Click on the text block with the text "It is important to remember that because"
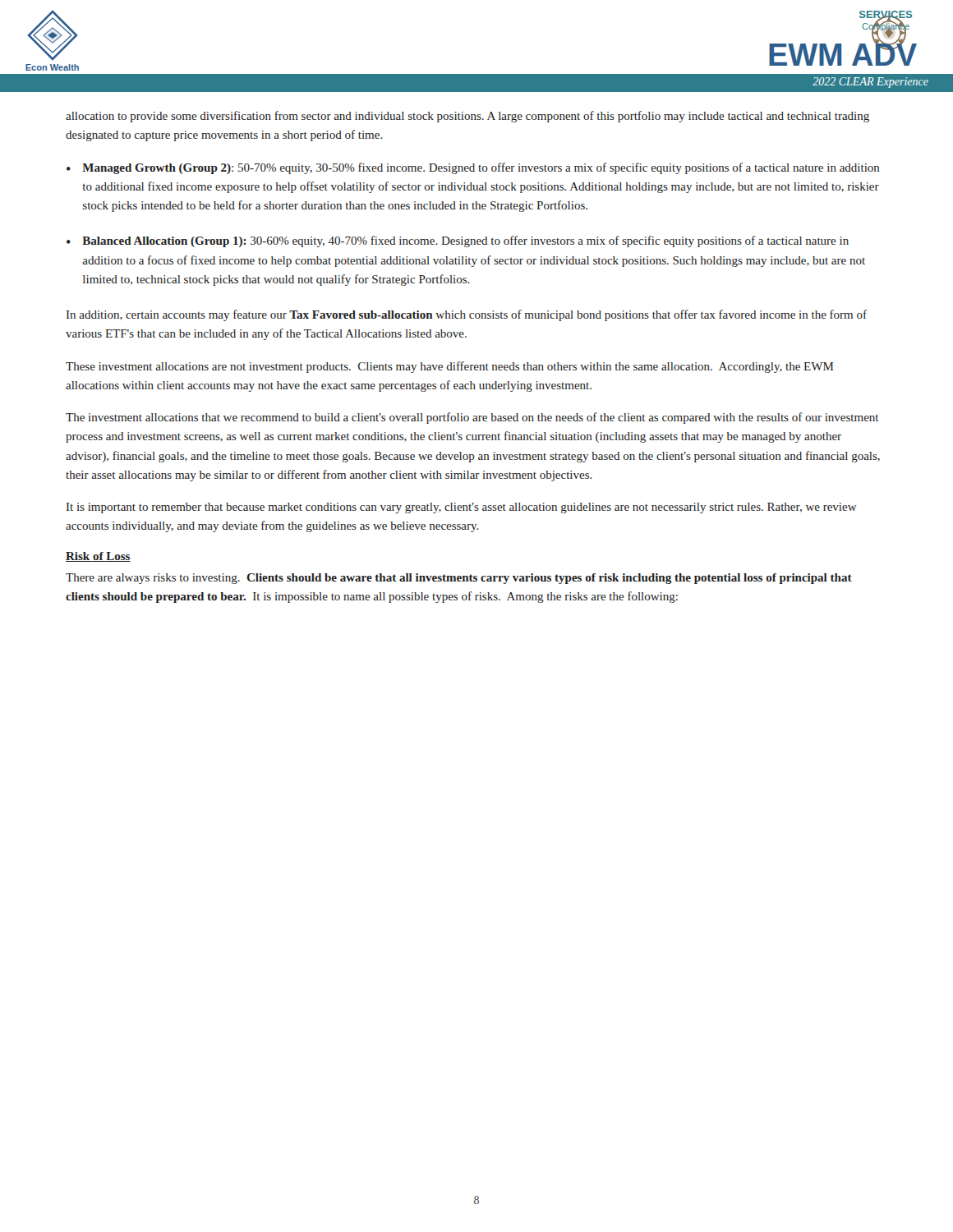The width and height of the screenshot is (953, 1232). click(x=461, y=516)
